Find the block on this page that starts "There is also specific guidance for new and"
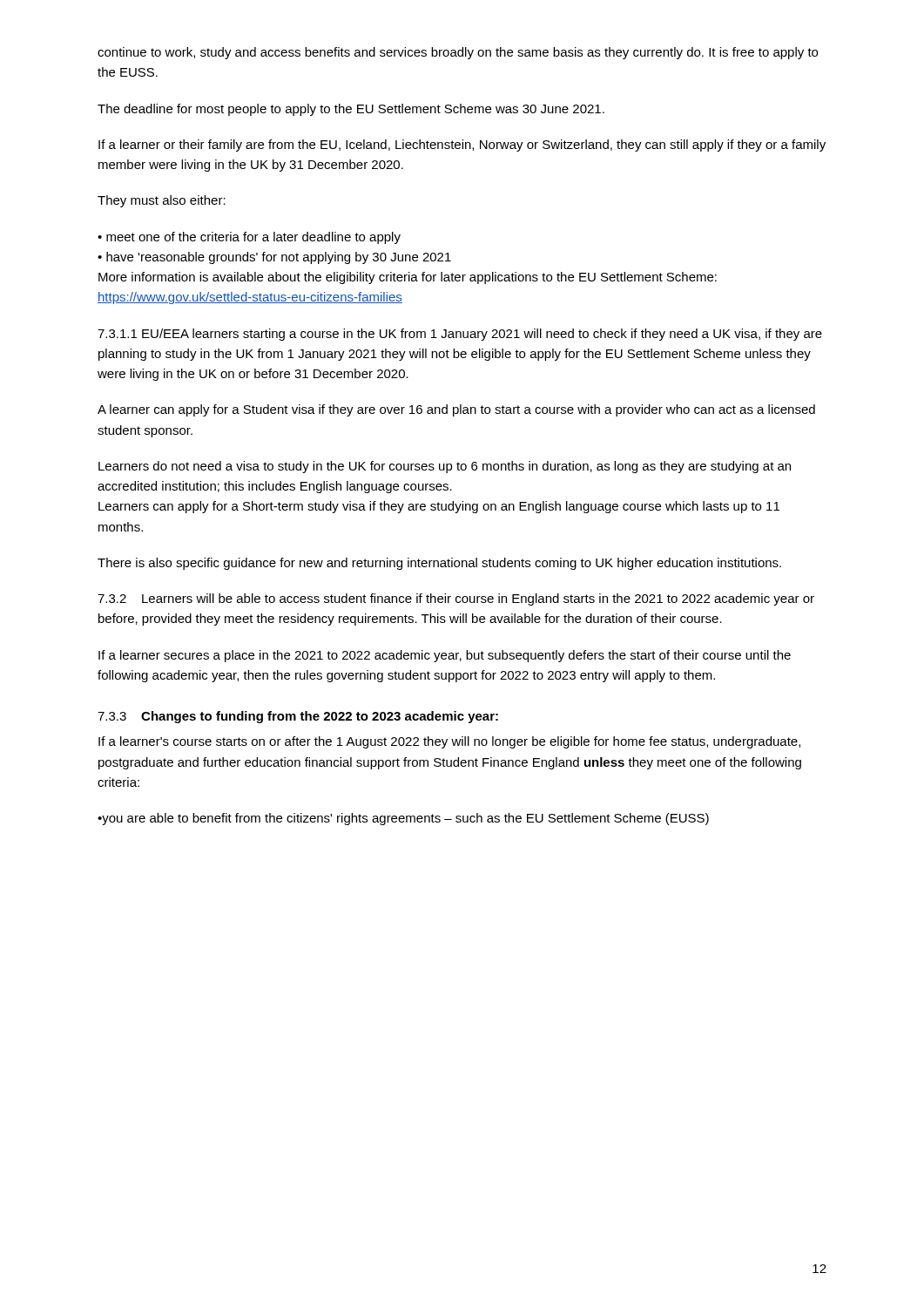Screen dimensions: 1307x924 pyautogui.click(x=440, y=562)
